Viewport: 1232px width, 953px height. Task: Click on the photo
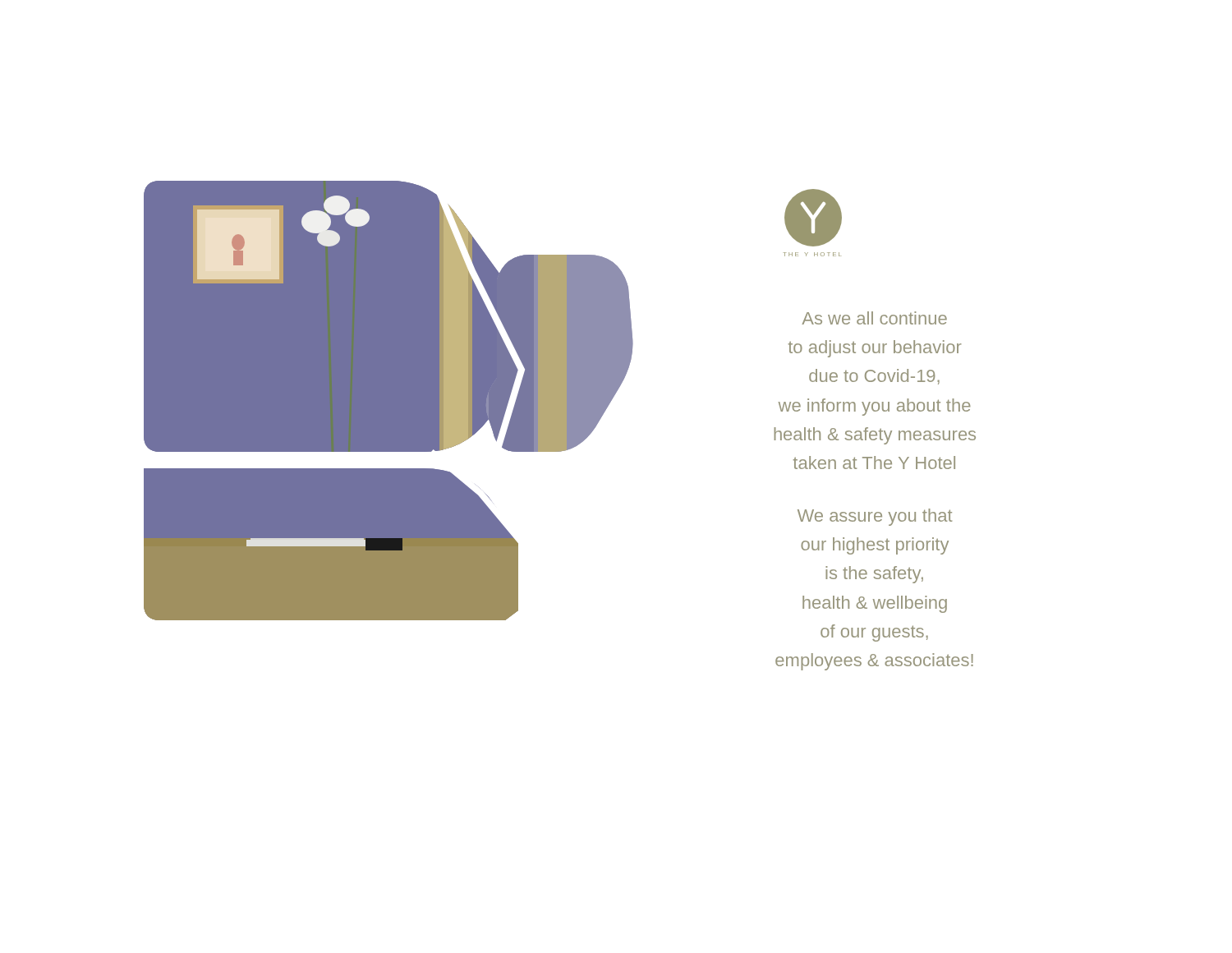point(382,396)
